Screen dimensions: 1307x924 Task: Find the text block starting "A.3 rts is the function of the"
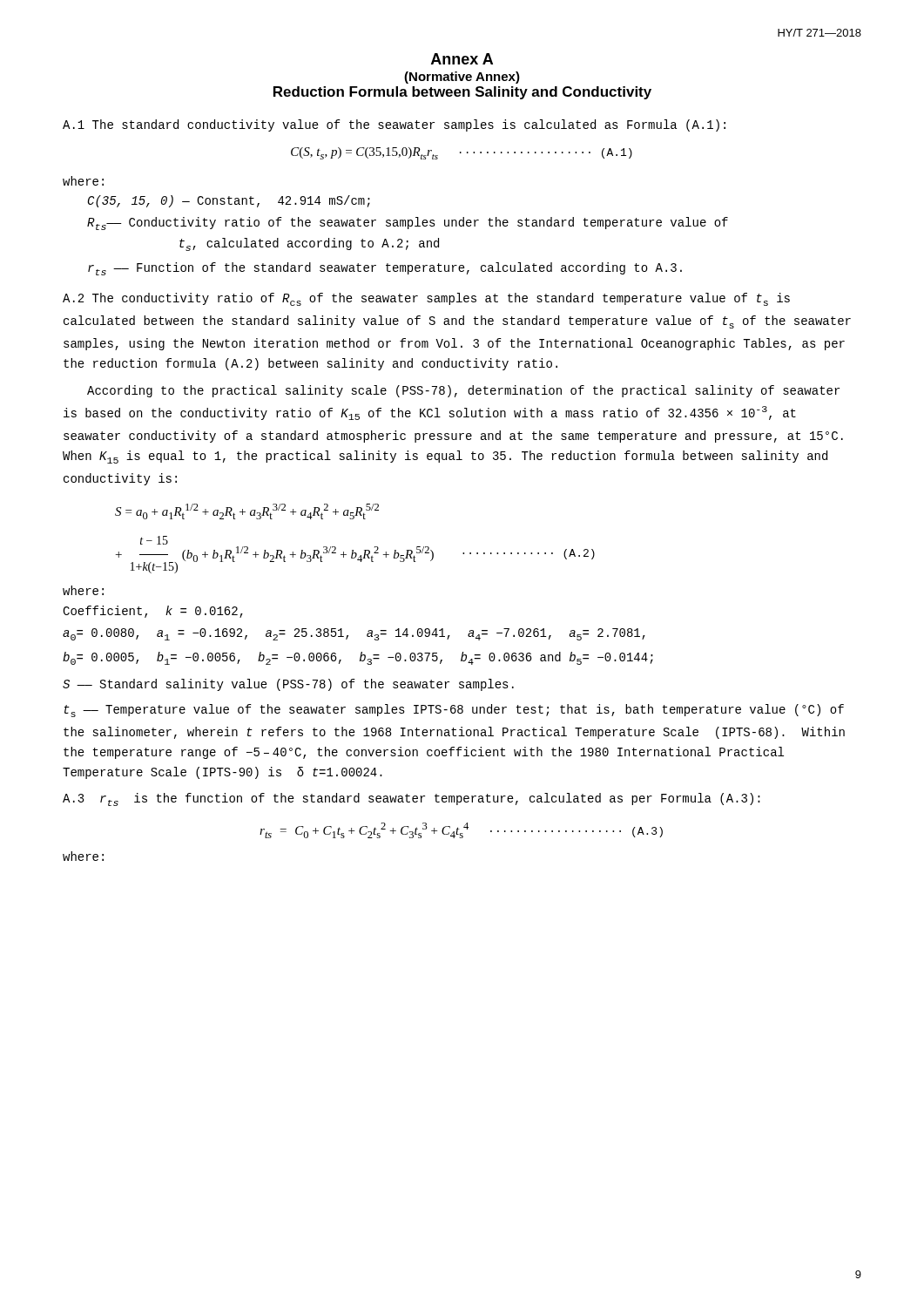click(413, 801)
